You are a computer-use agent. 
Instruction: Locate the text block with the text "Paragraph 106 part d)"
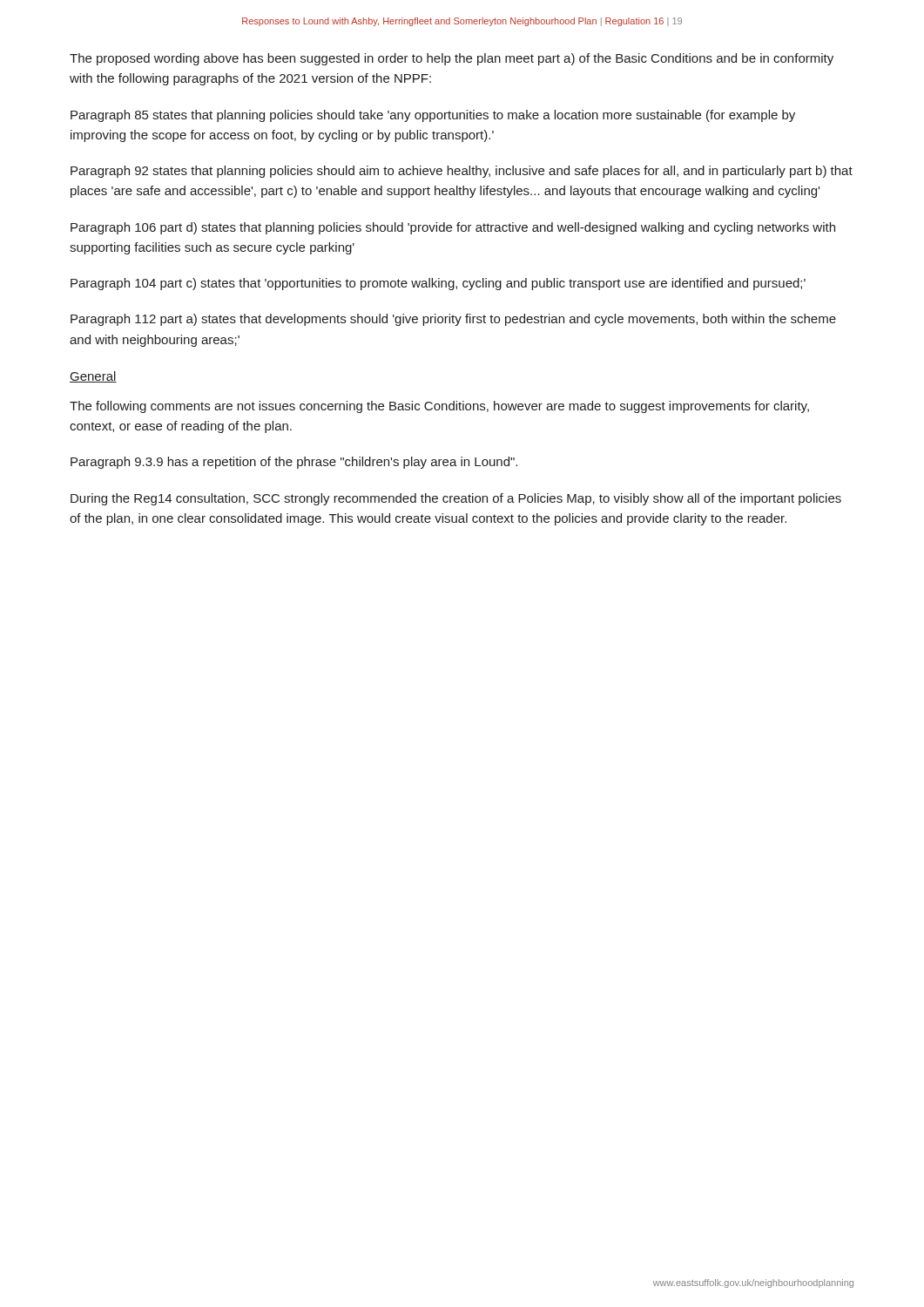pyautogui.click(x=453, y=237)
